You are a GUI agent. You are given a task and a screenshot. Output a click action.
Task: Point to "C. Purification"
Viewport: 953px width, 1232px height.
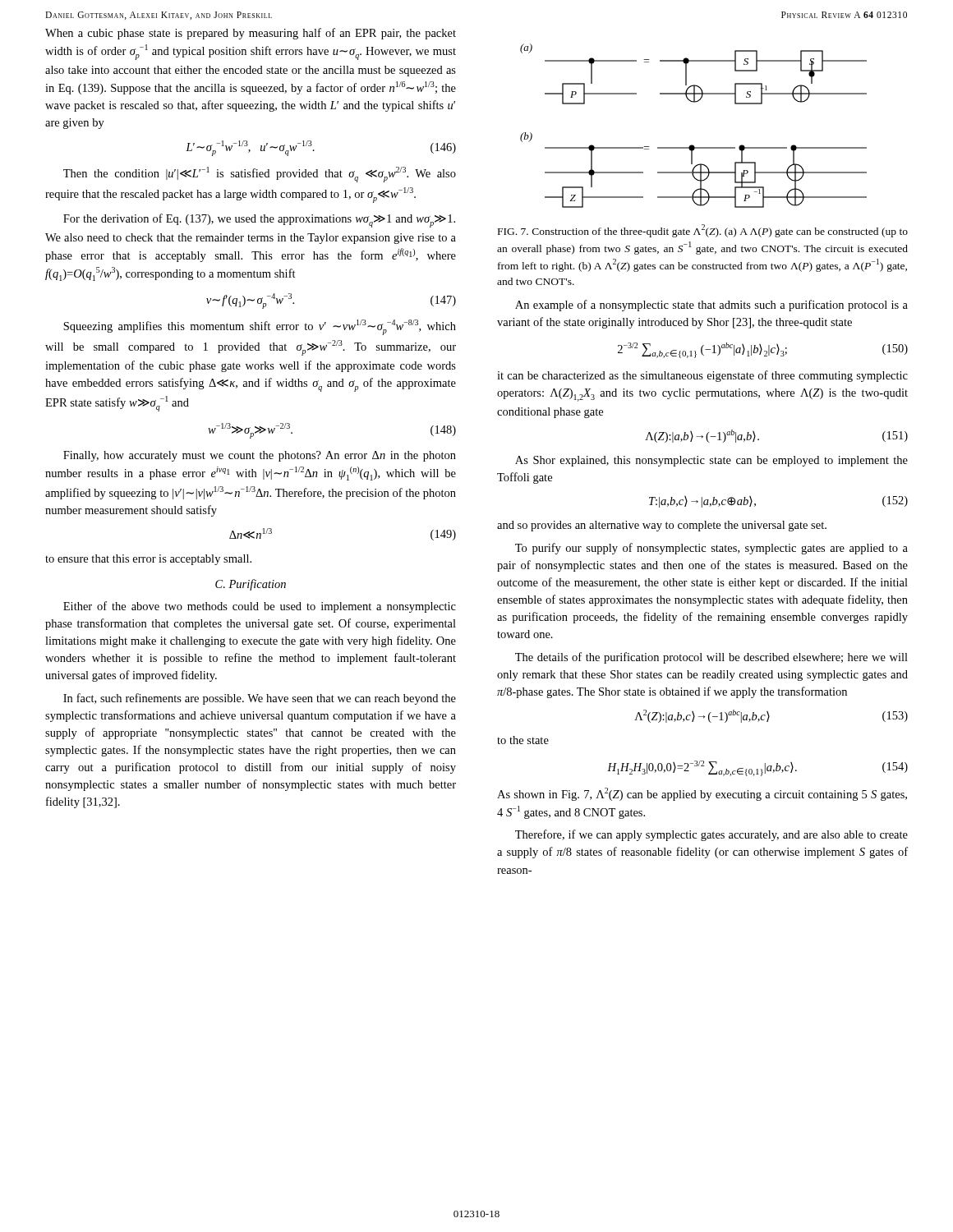[x=251, y=584]
